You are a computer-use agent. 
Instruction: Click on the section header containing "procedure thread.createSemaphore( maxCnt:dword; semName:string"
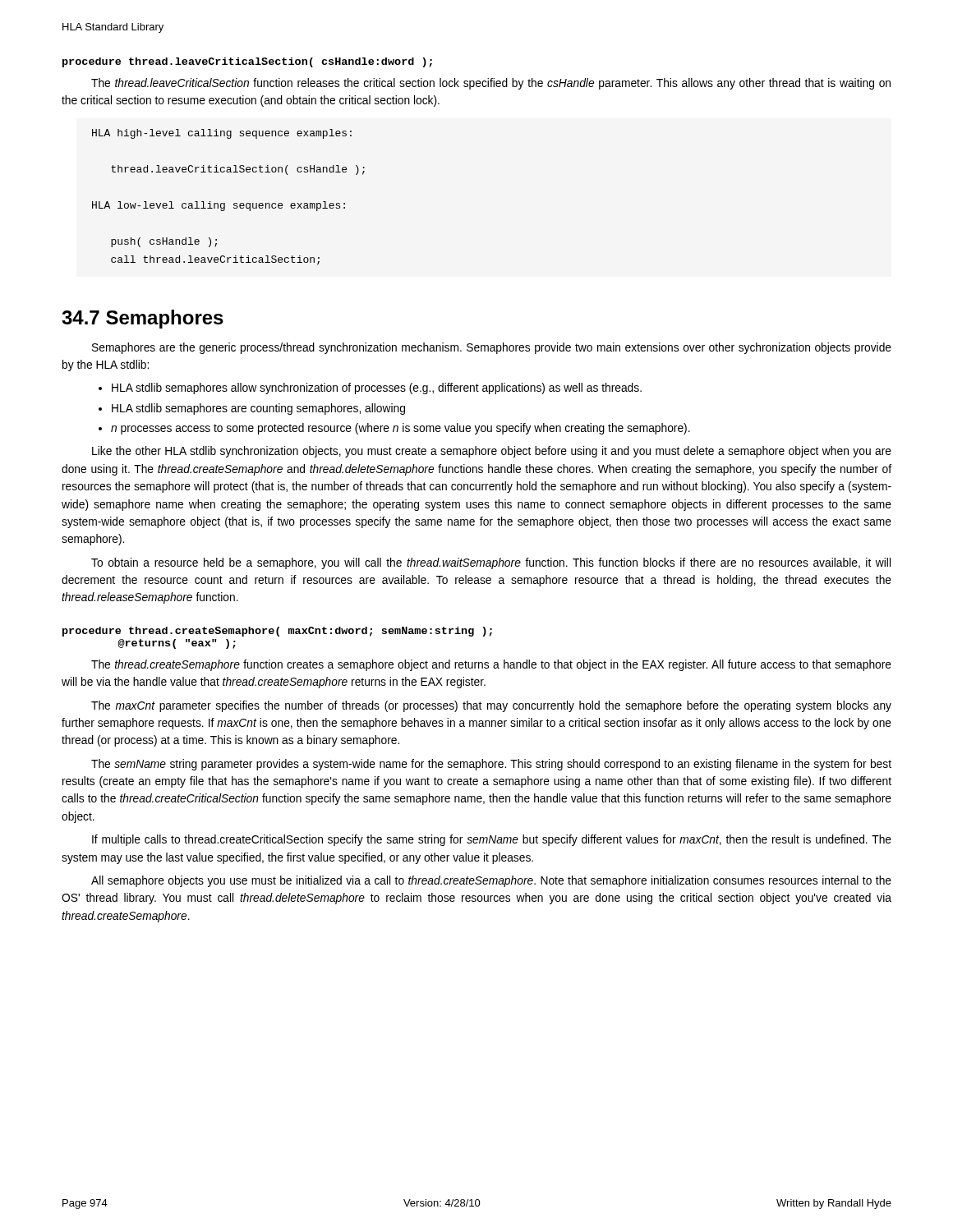coord(476,637)
